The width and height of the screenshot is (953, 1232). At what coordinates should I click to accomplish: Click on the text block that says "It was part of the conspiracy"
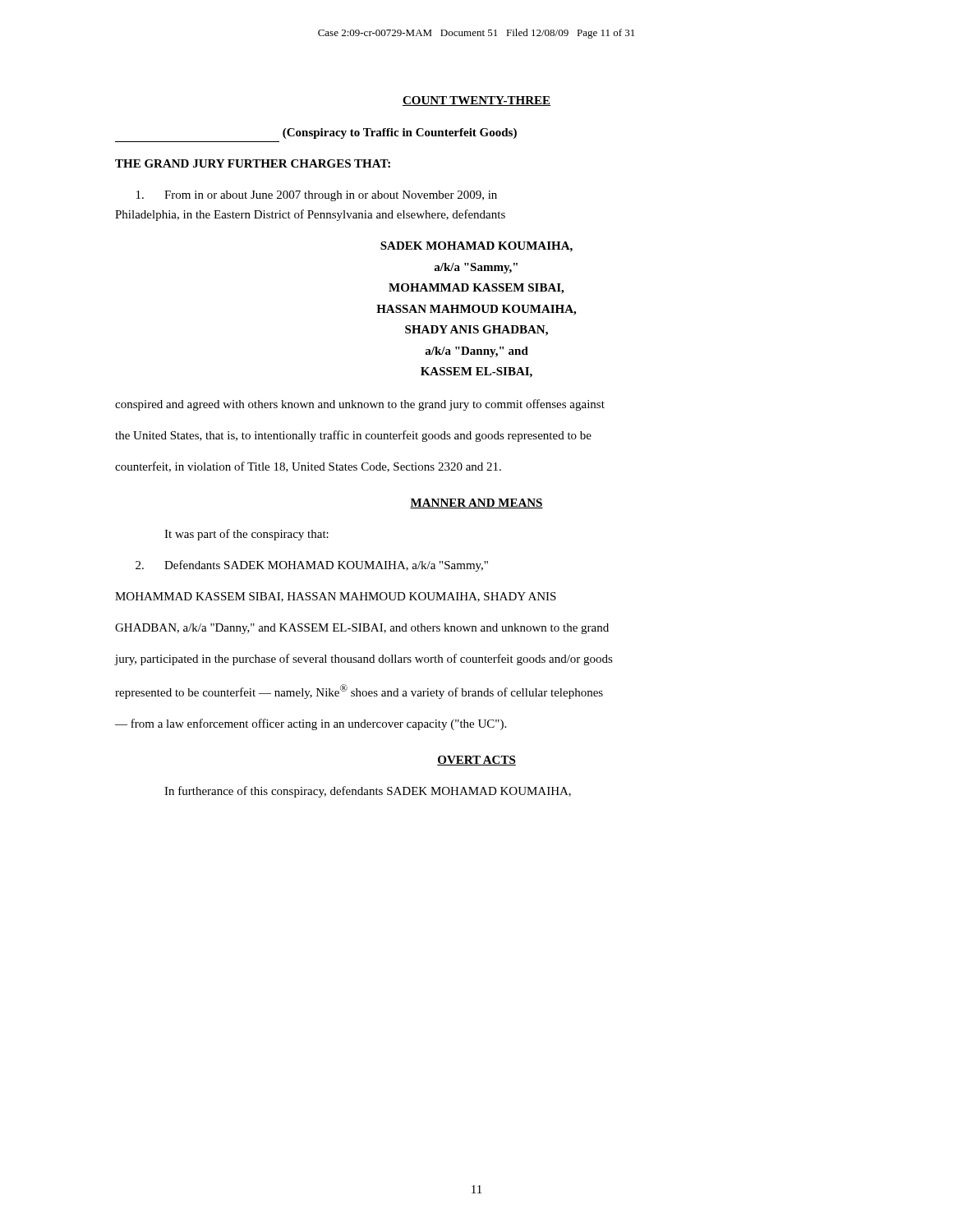point(247,533)
